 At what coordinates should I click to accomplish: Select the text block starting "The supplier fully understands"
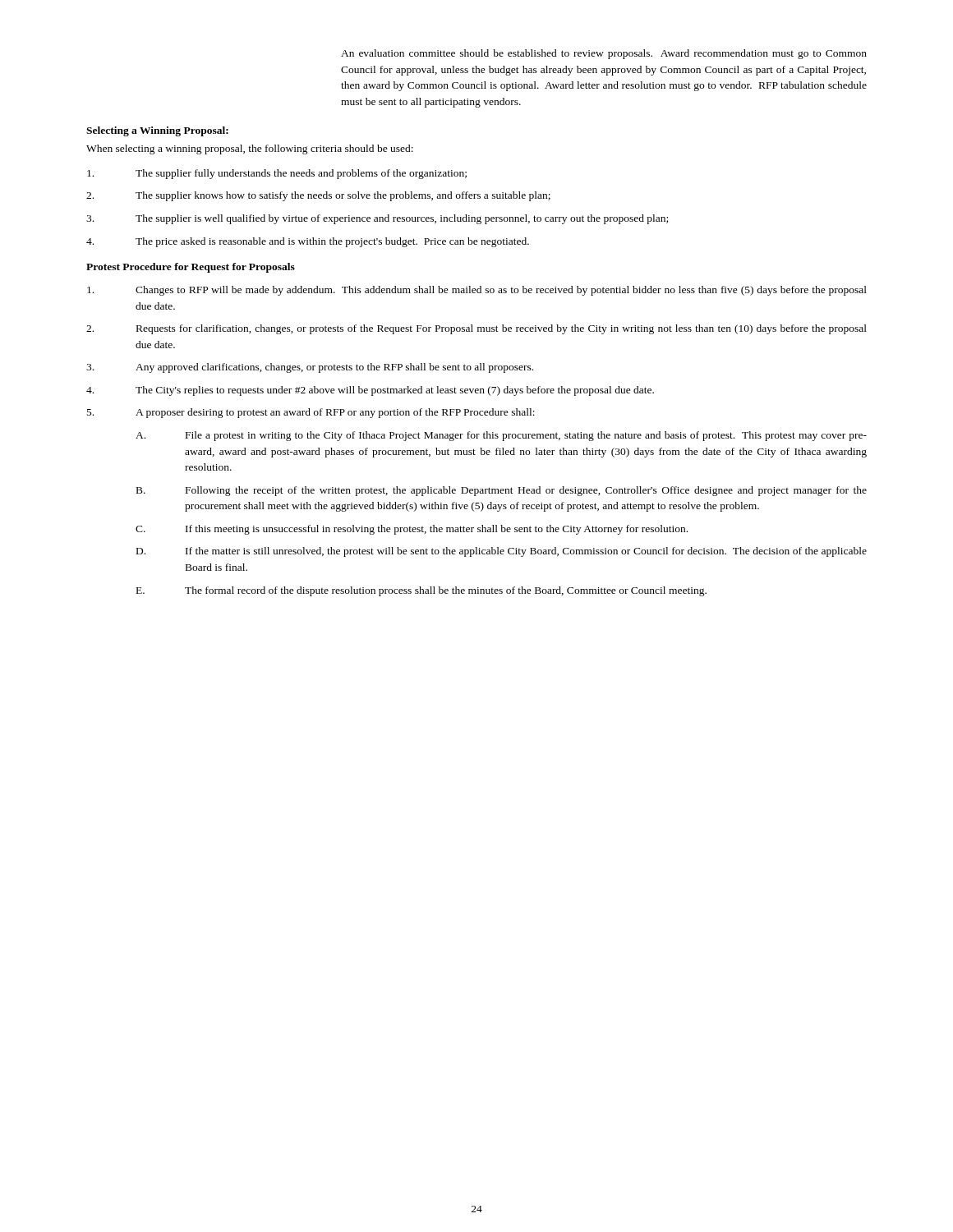476,173
